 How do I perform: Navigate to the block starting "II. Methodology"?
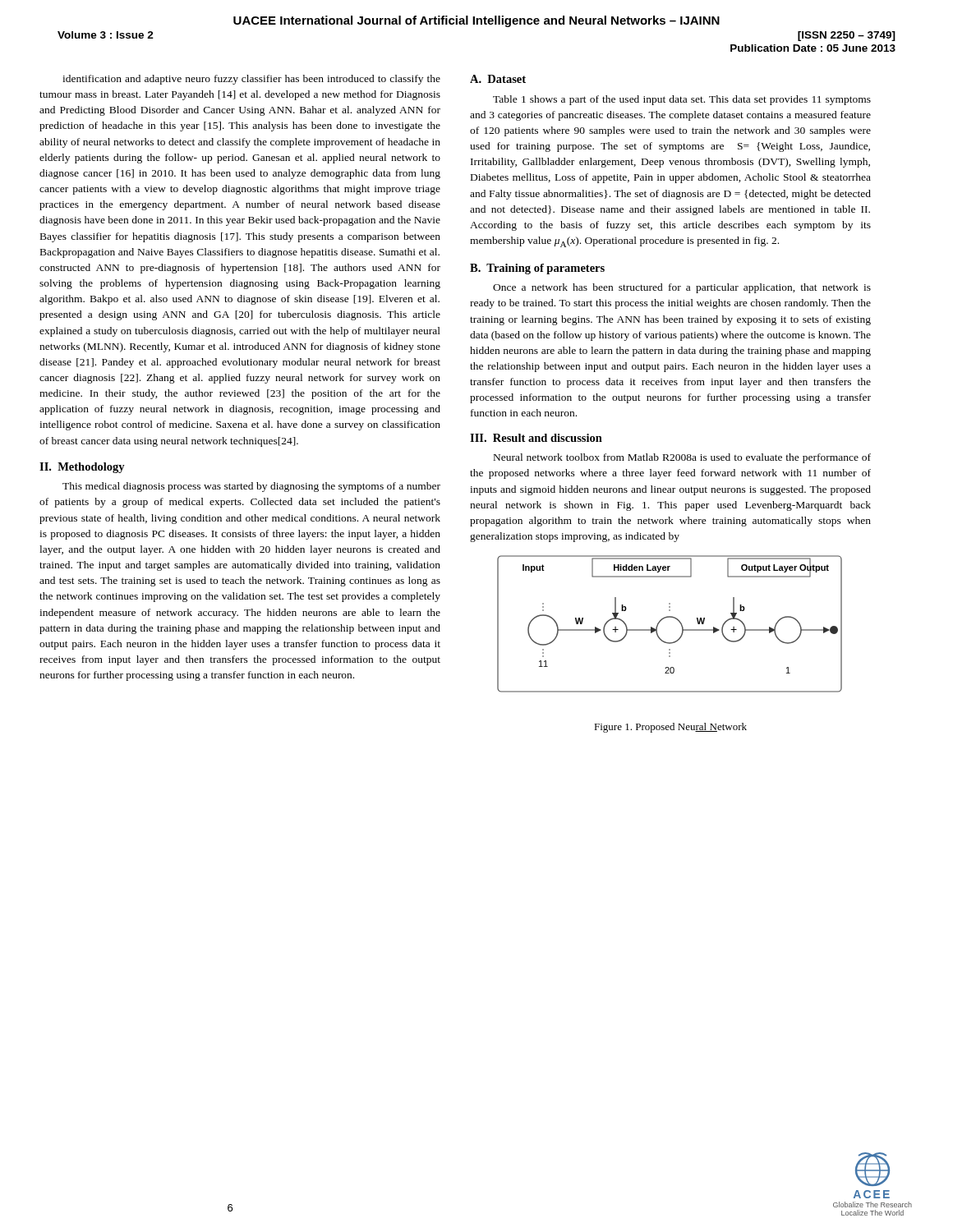(x=82, y=466)
